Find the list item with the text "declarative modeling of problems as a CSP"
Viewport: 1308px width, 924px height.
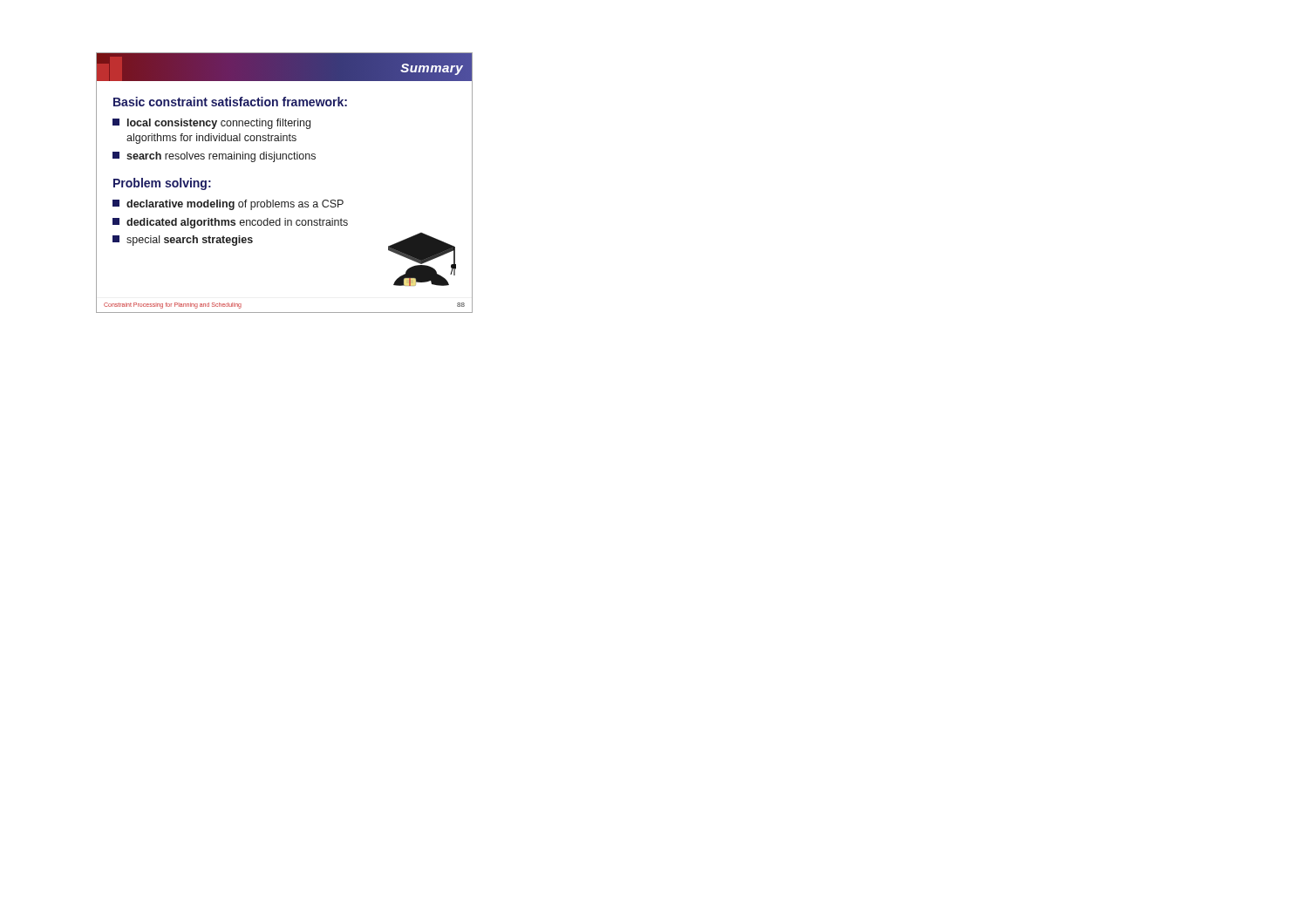[228, 204]
